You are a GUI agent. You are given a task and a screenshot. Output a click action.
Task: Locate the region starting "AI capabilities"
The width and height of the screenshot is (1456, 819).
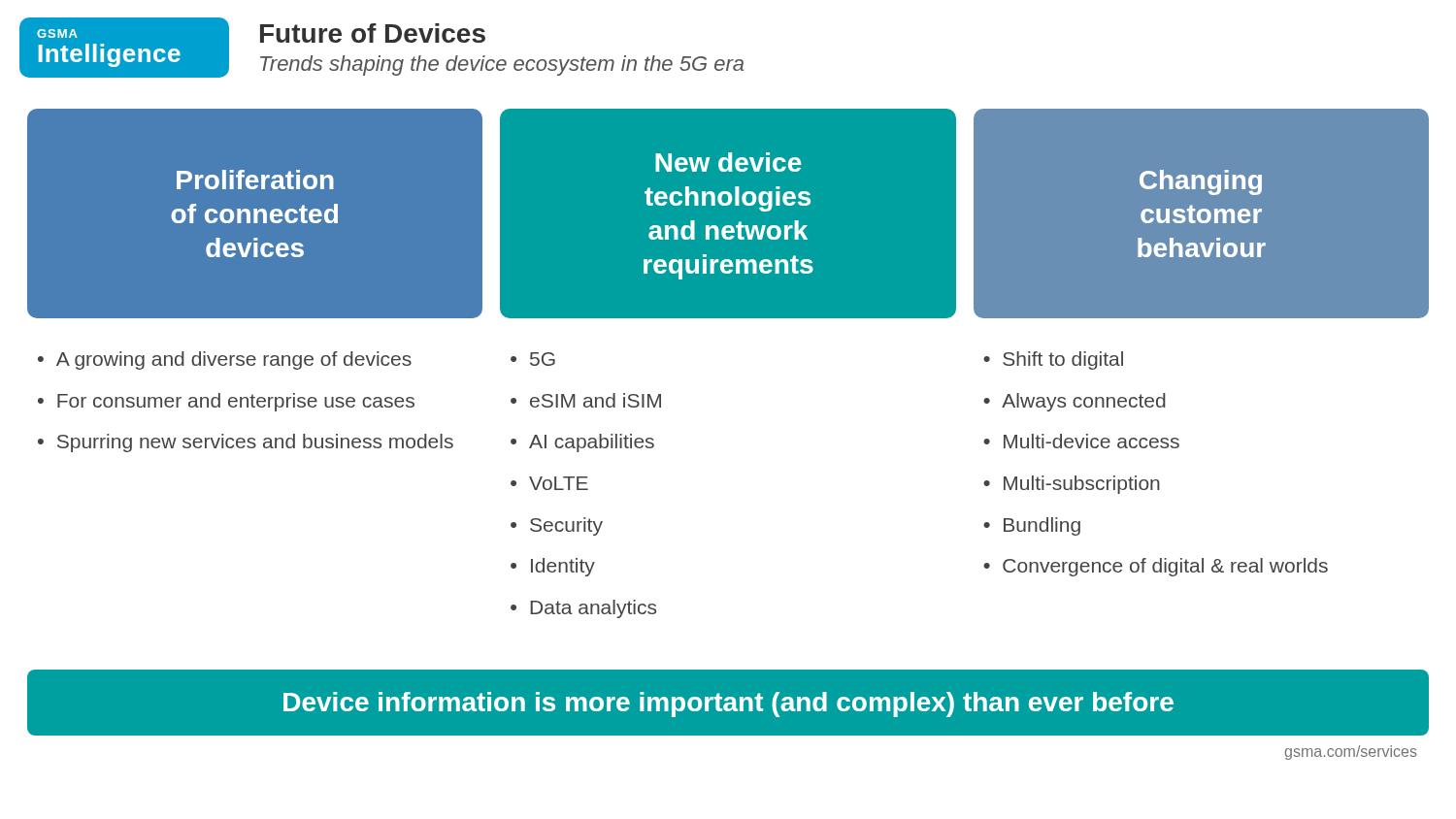pyautogui.click(x=592, y=441)
